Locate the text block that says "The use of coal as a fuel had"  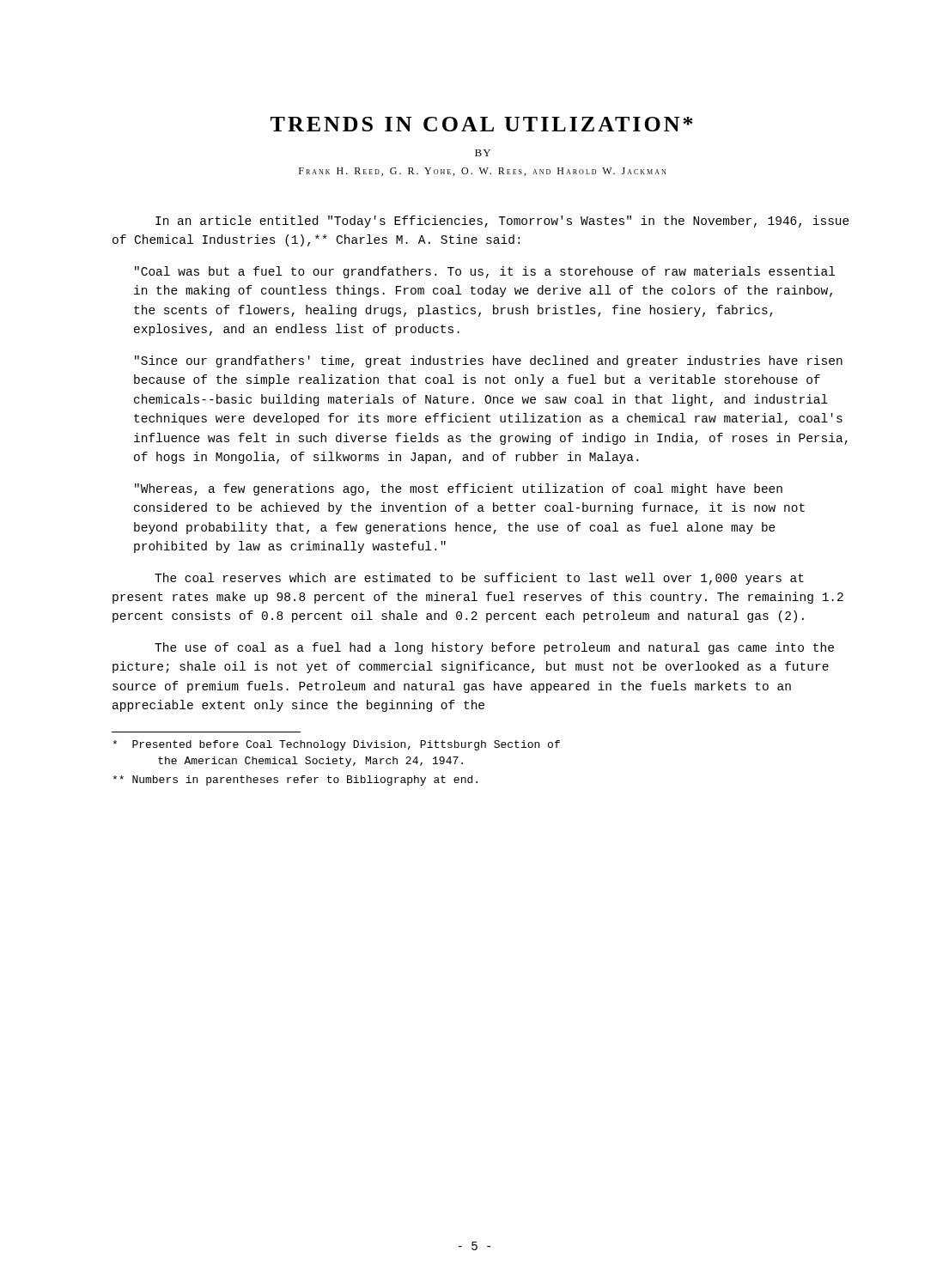[483, 677]
